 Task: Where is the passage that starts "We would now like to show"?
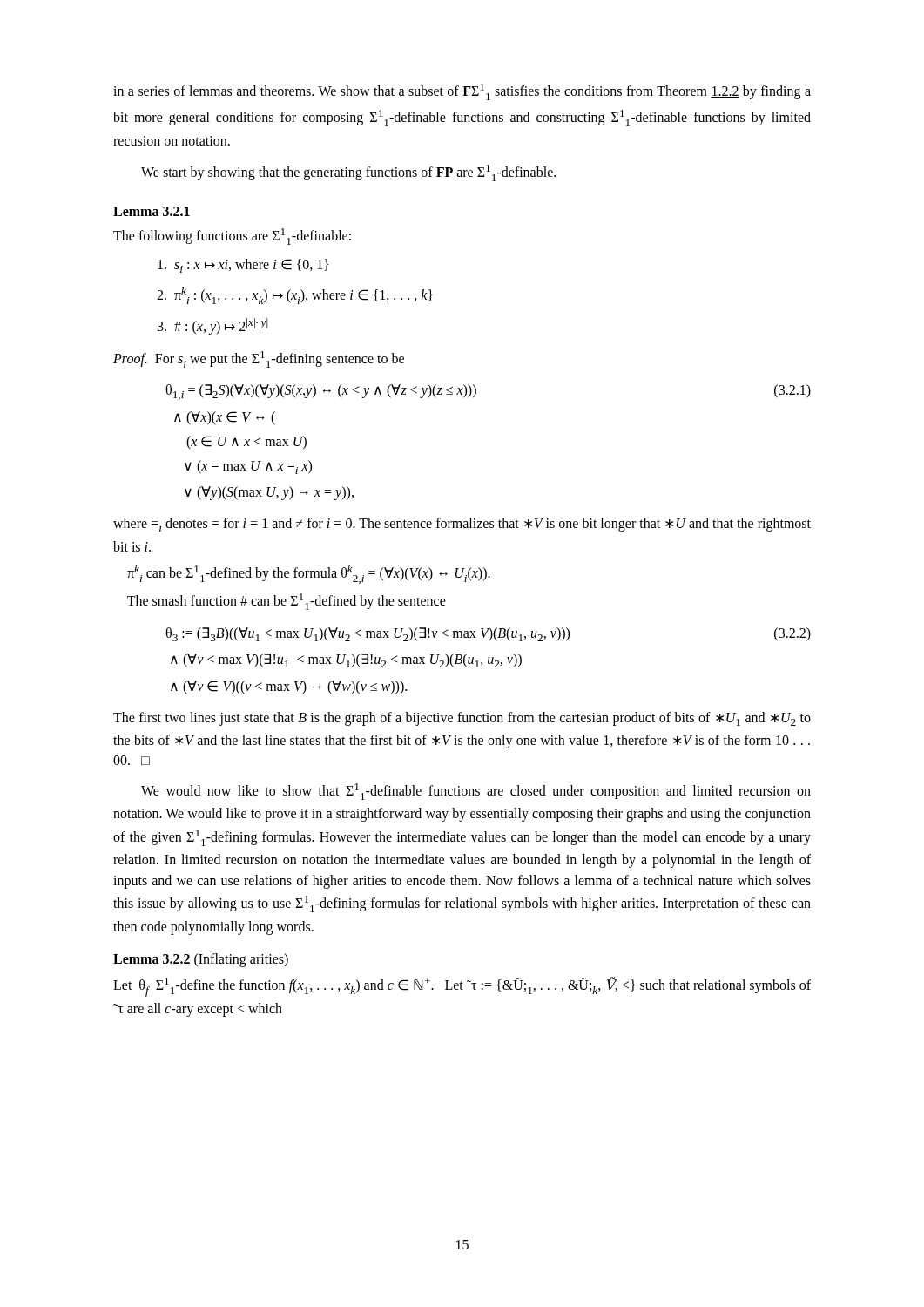462,857
